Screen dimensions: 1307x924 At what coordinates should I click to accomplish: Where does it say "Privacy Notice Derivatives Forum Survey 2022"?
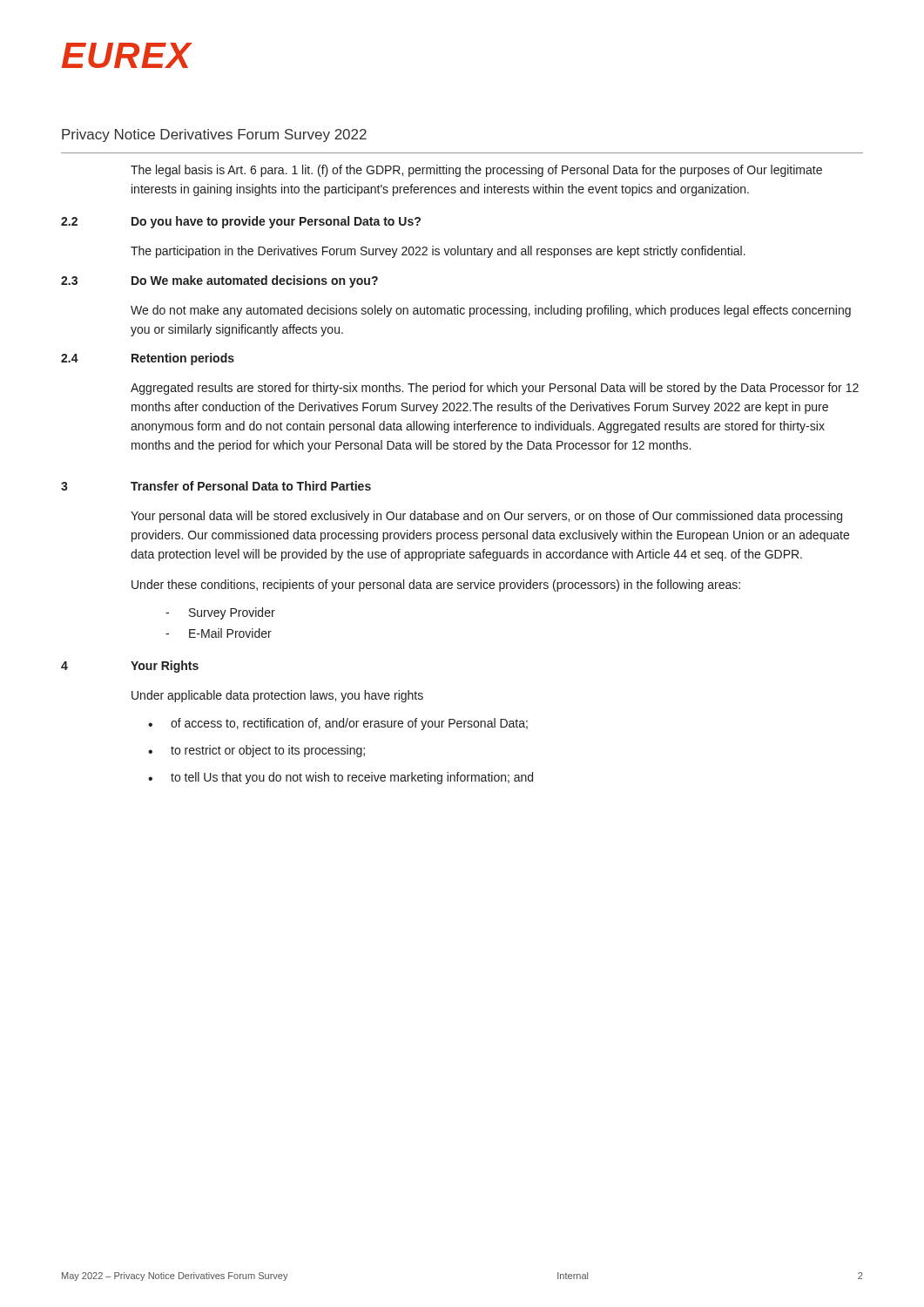pos(214,135)
